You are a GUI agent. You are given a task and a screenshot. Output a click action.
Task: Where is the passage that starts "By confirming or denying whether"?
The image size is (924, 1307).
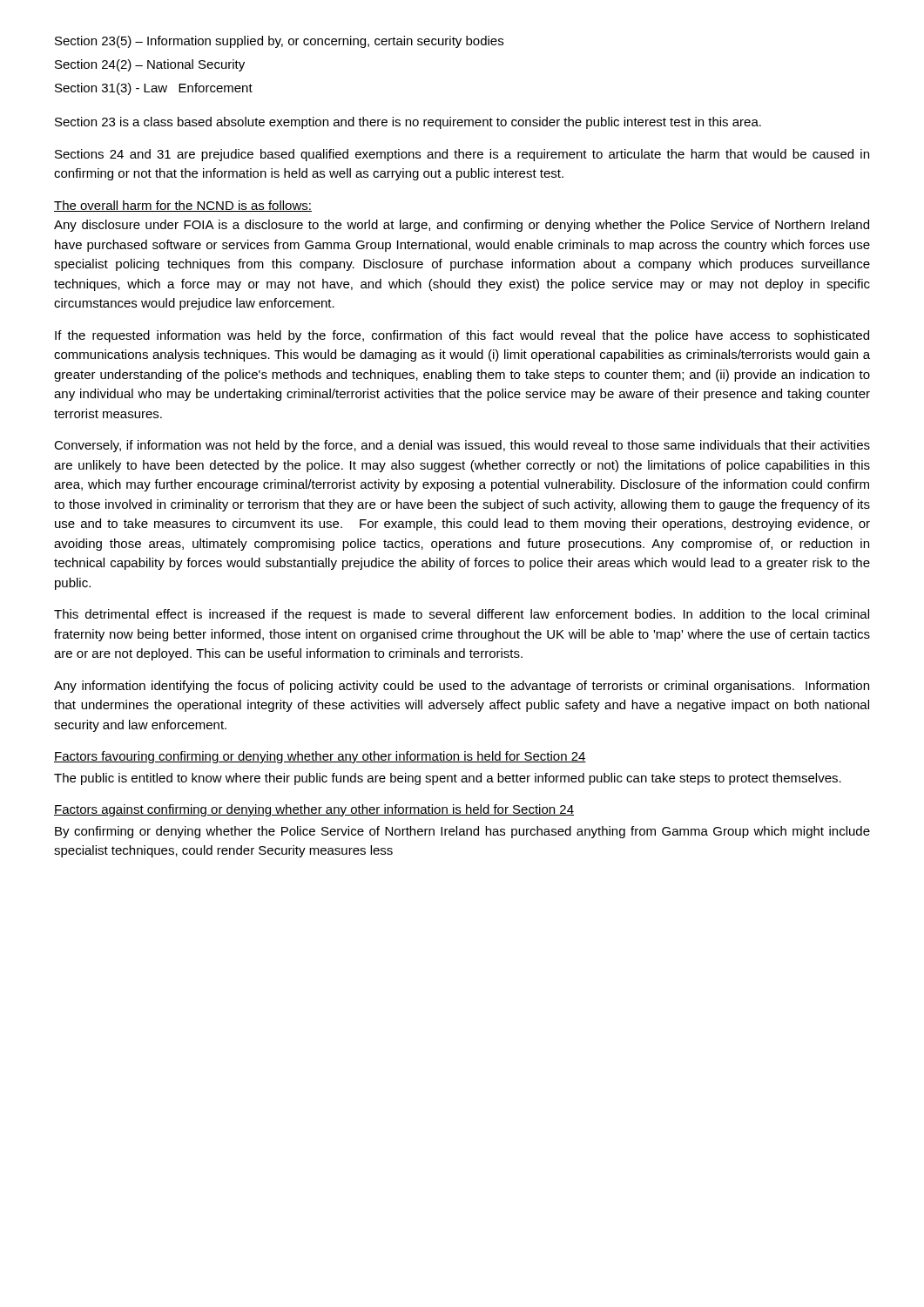tap(462, 840)
